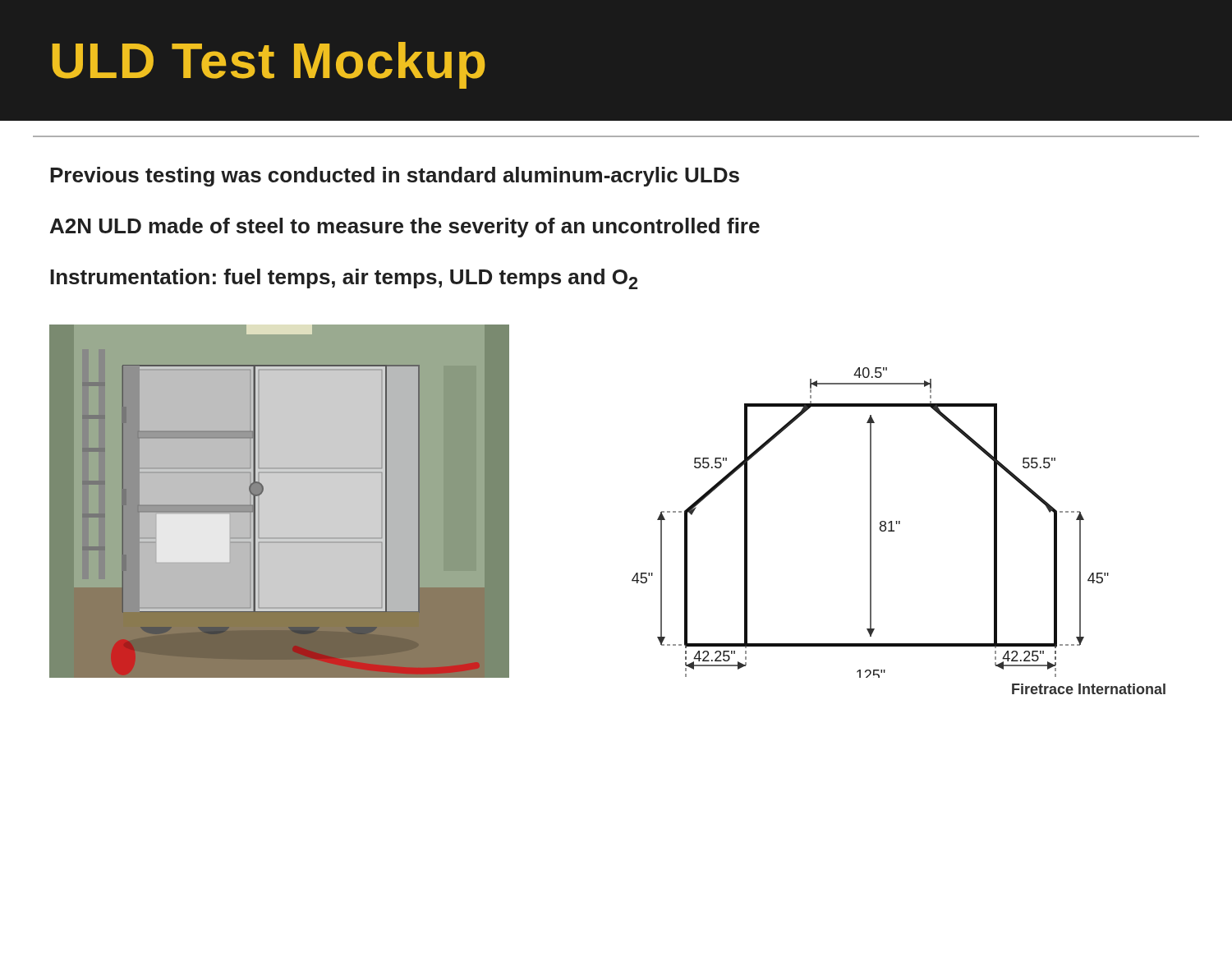Click where it says "Previous testing was conducted in standard aluminum-acrylic ULDs"
Image resolution: width=1232 pixels, height=953 pixels.
point(395,175)
